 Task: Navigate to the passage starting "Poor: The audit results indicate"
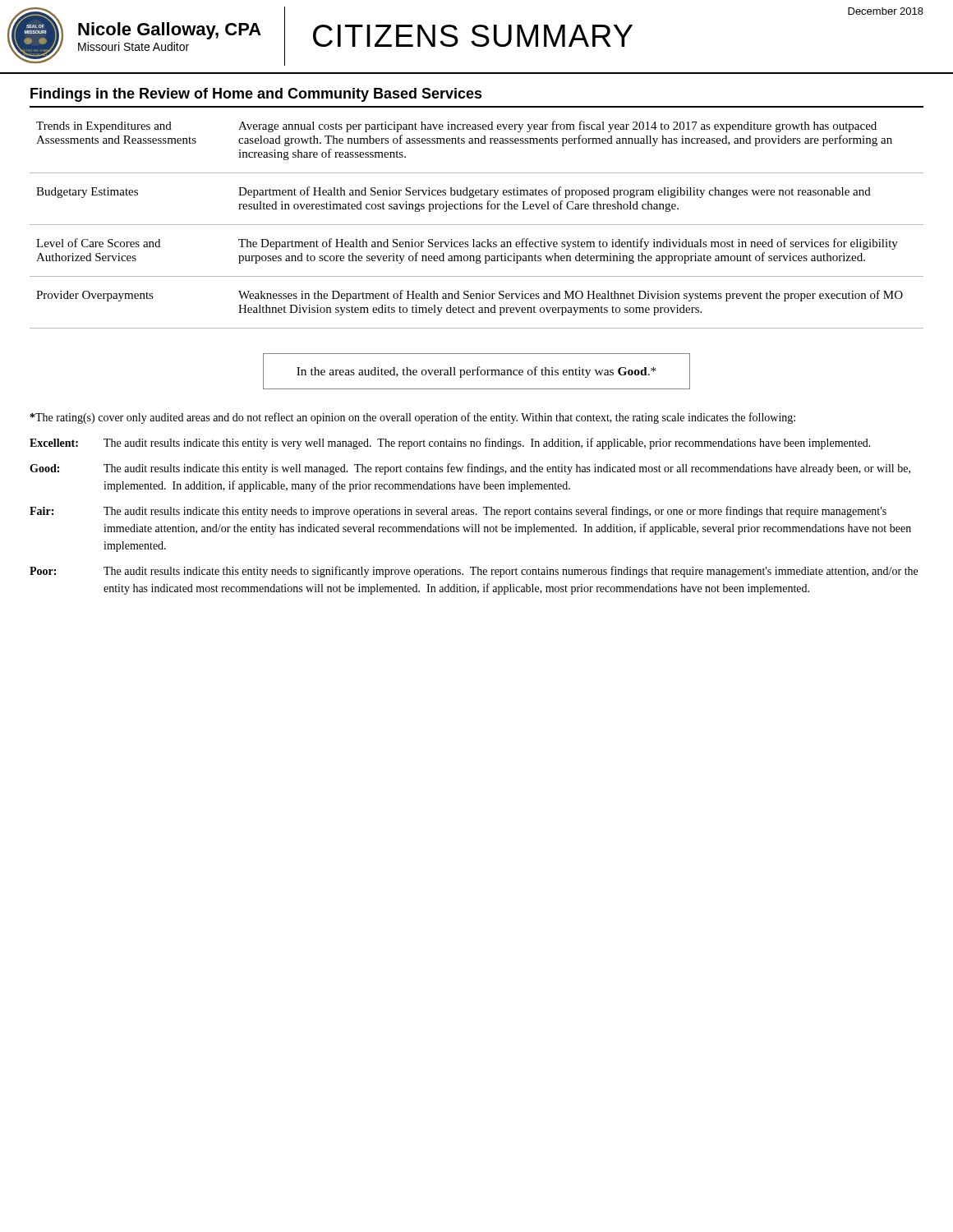476,580
